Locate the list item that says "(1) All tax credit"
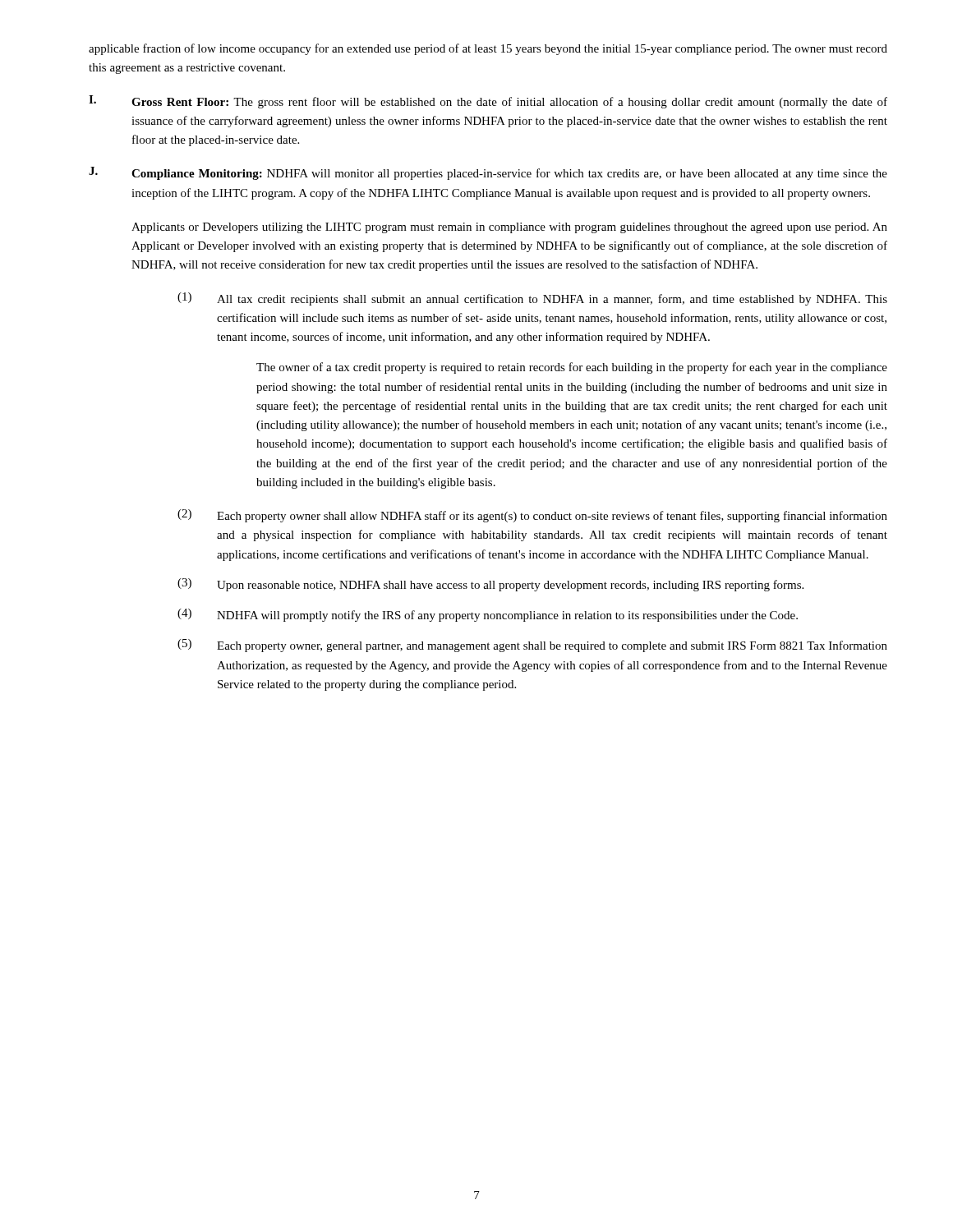Screen dimensions: 1232x953 click(532, 318)
